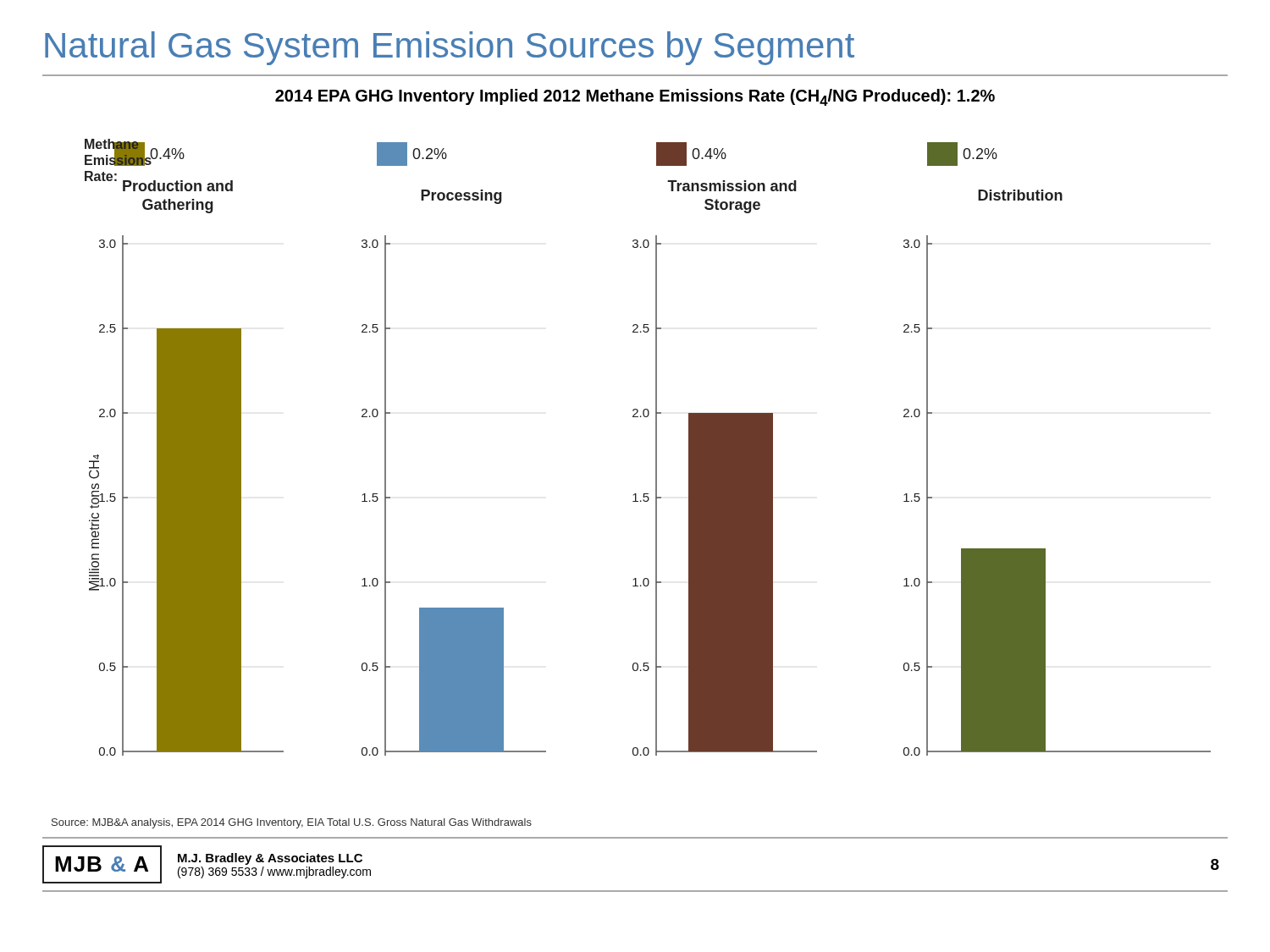Find the passage starting "Natural Gas System Emission Sources"
The image size is (1270, 952).
448,45
